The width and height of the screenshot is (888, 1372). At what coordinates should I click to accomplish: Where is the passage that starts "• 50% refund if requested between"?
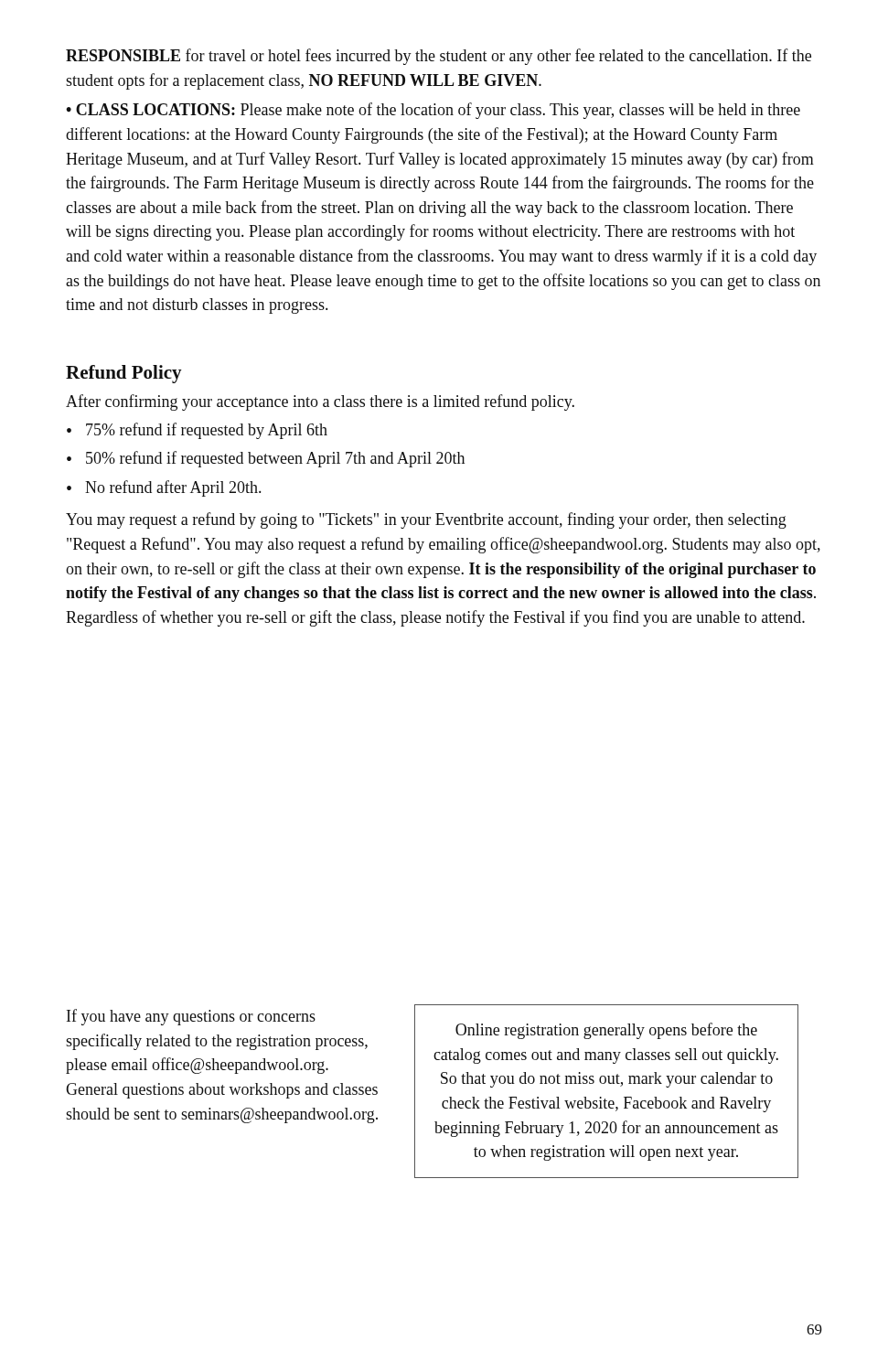tap(265, 460)
